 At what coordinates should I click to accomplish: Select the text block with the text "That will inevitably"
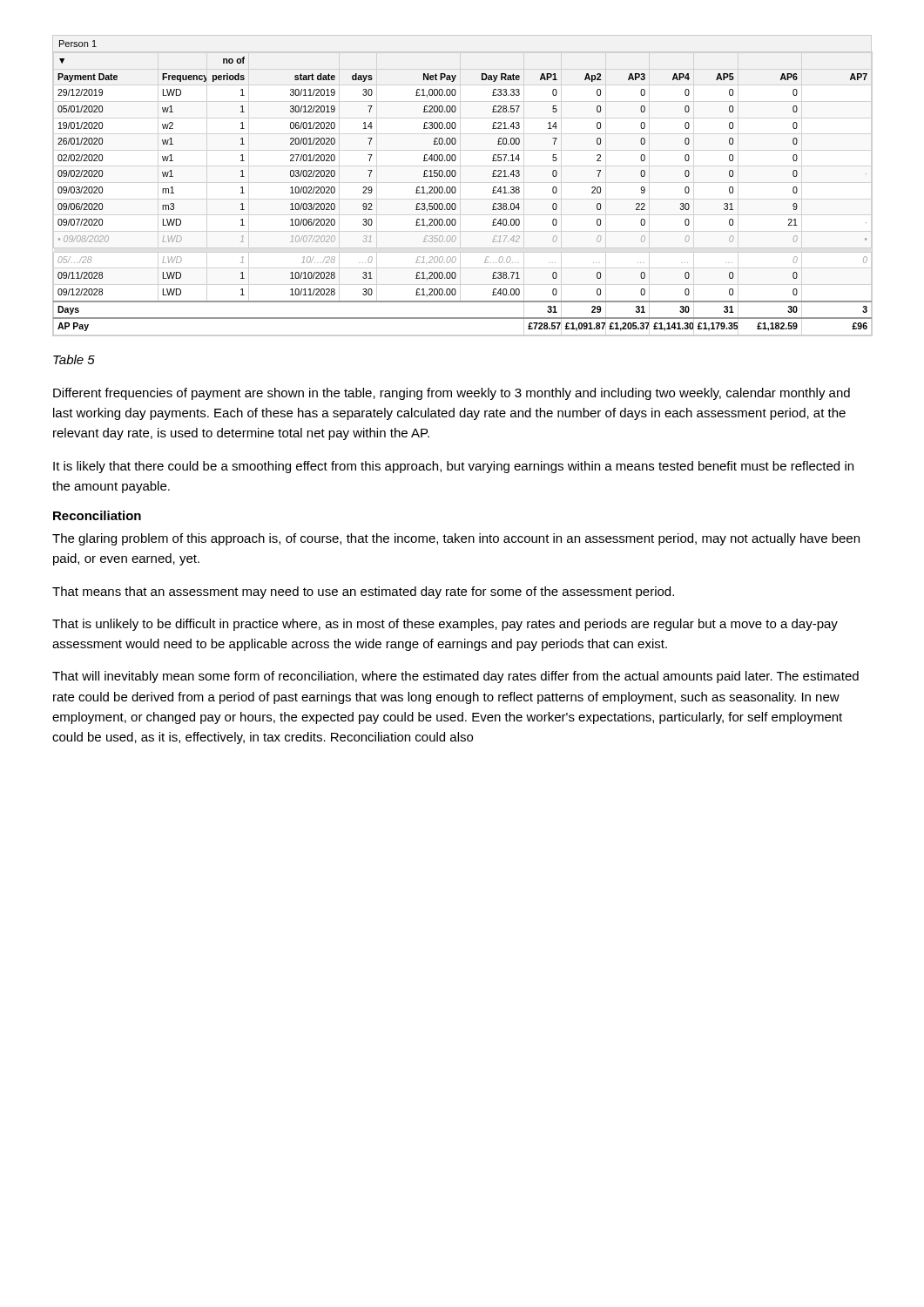tap(456, 706)
